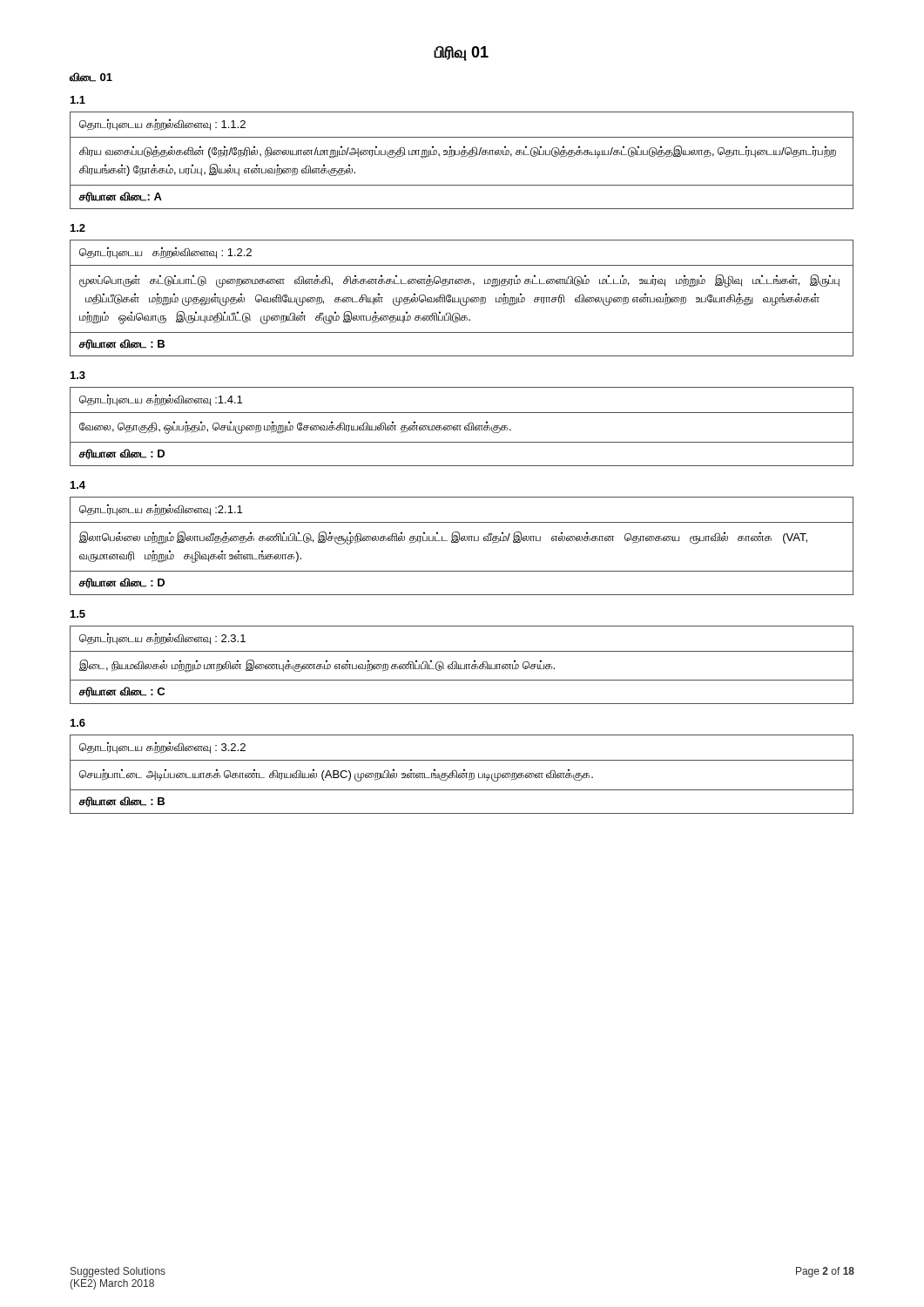Select the element starting "பிரிவு 01"
Viewport: 924px width, 1307px height.
pos(462,52)
